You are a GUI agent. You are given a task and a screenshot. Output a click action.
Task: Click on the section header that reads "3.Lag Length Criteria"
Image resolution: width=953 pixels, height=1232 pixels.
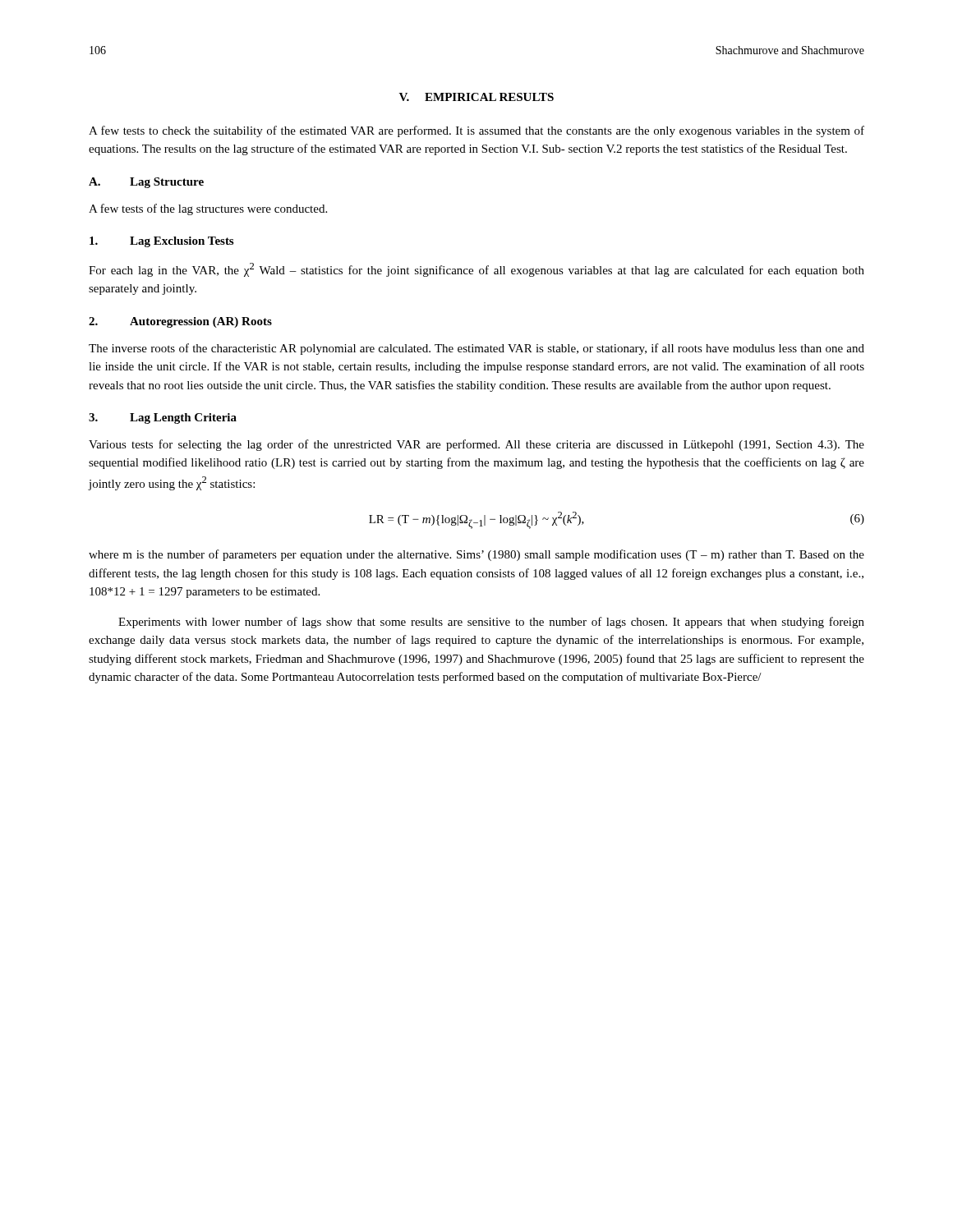click(x=163, y=418)
